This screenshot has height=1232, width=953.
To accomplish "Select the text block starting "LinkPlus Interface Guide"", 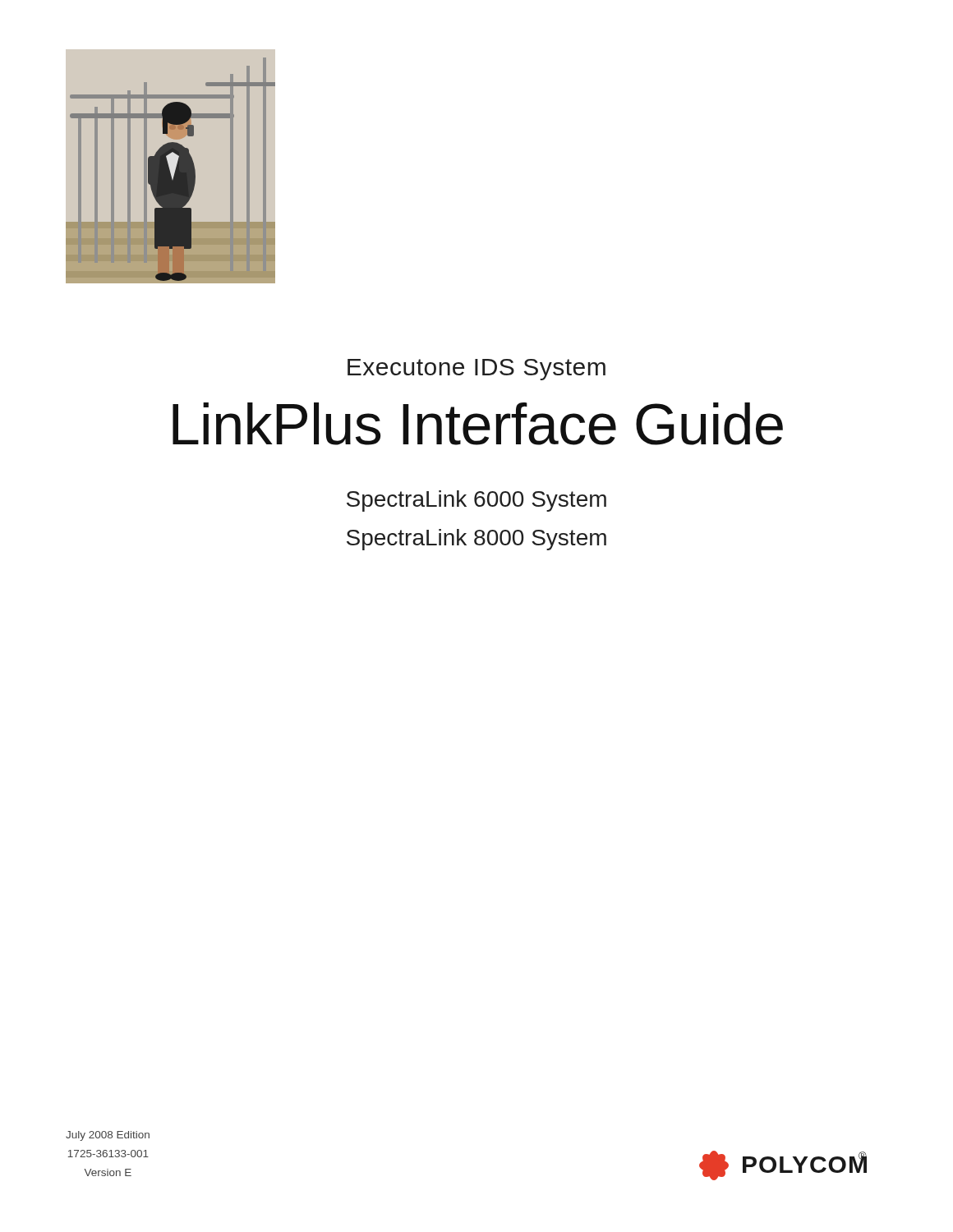I will point(476,425).
